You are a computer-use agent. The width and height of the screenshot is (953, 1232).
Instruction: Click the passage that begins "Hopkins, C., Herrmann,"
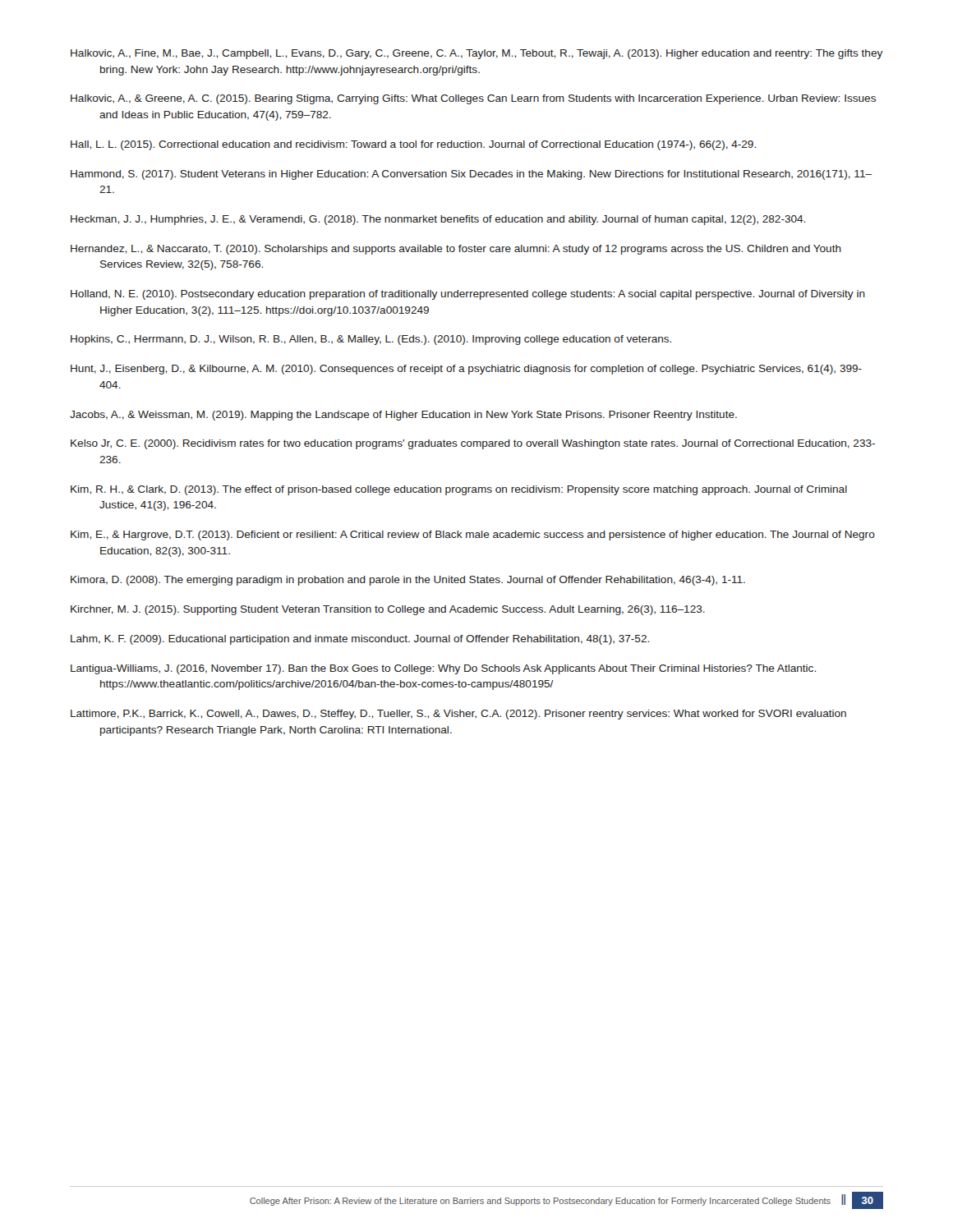(371, 339)
